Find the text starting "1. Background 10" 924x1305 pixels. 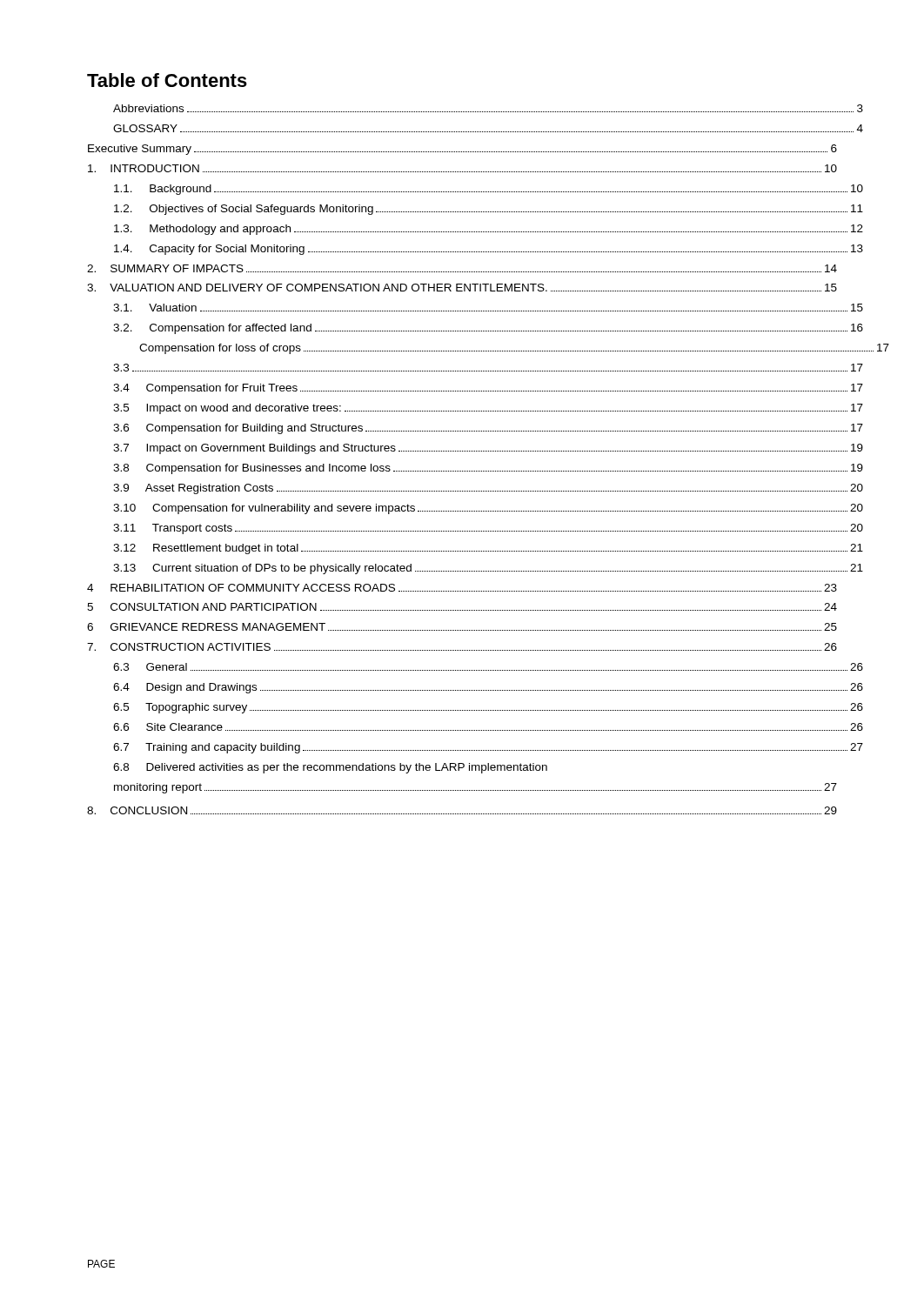(x=488, y=189)
